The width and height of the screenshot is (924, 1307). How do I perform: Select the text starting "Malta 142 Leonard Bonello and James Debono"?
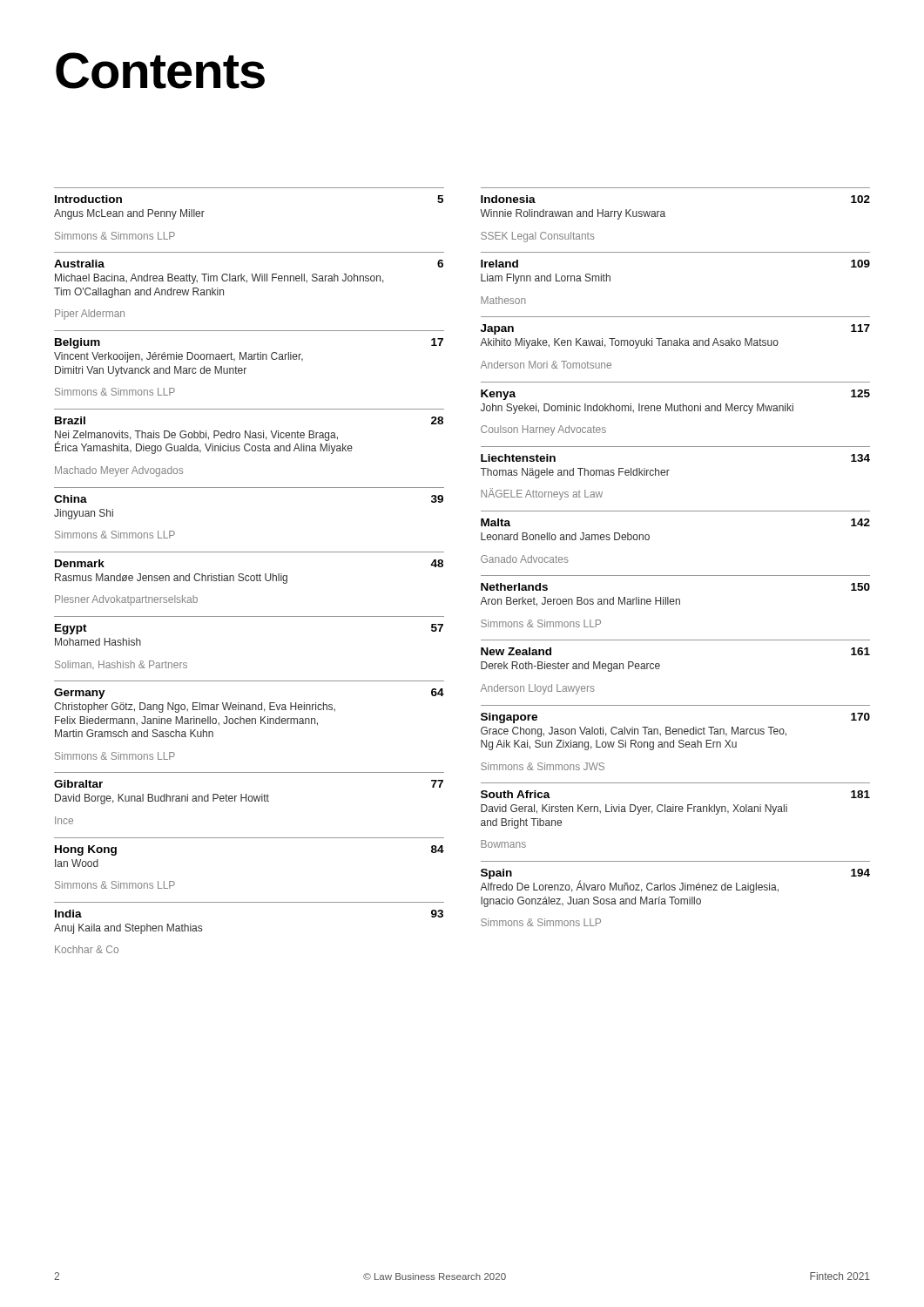click(494, 522)
